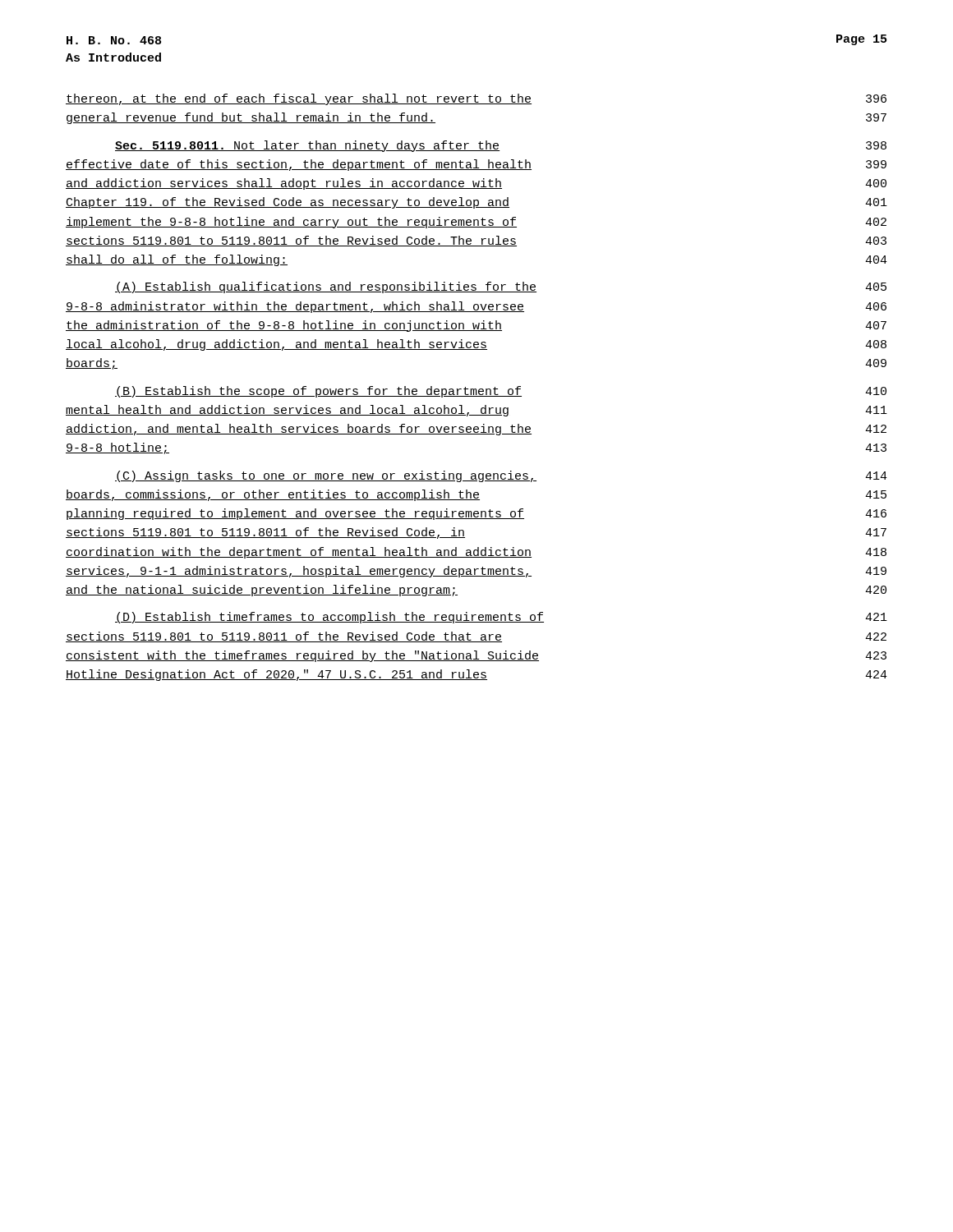
Task: Click on the list item containing "(C) Assign tasks to"
Action: coord(501,476)
